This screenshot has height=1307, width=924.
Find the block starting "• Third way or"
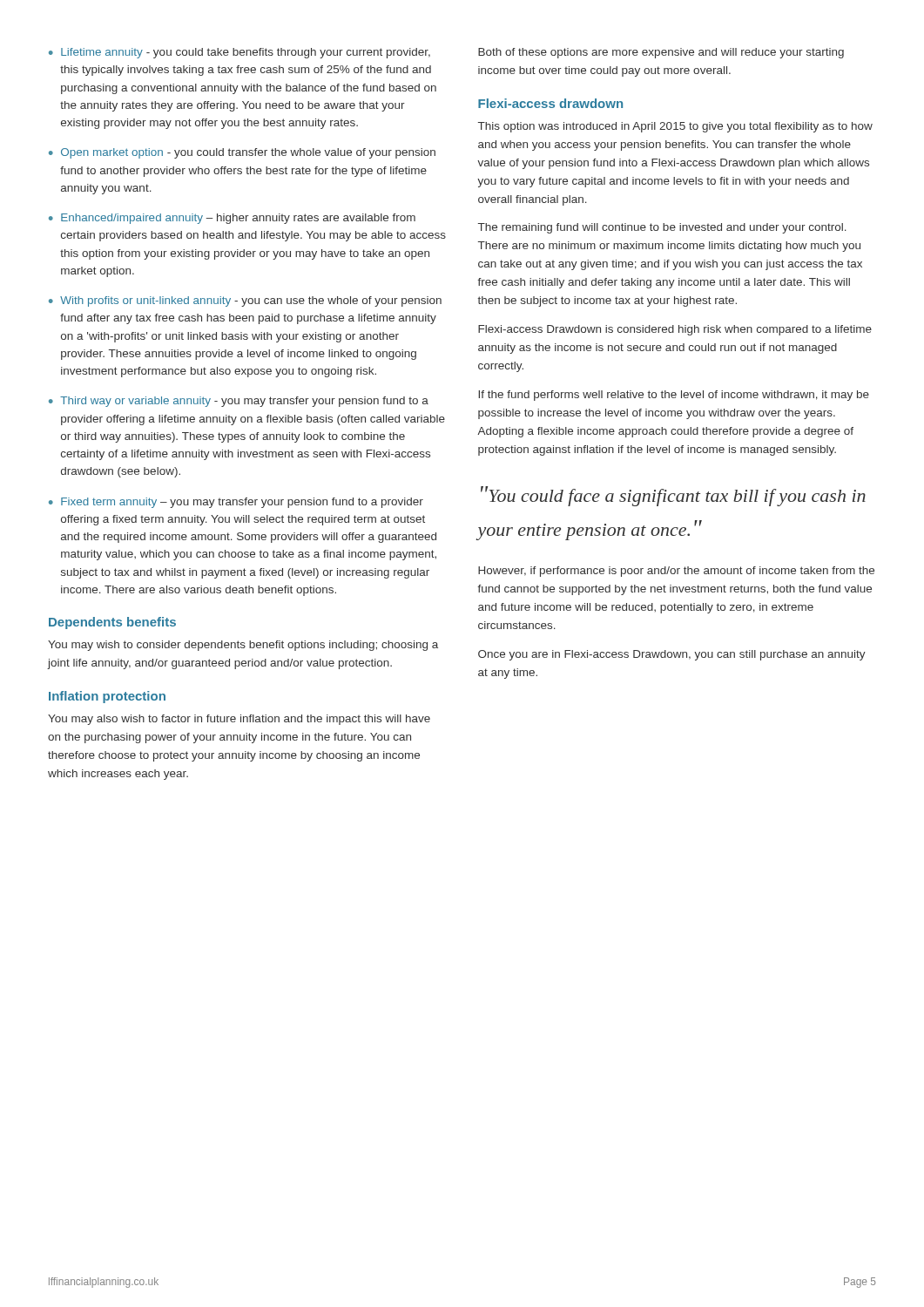coord(247,436)
